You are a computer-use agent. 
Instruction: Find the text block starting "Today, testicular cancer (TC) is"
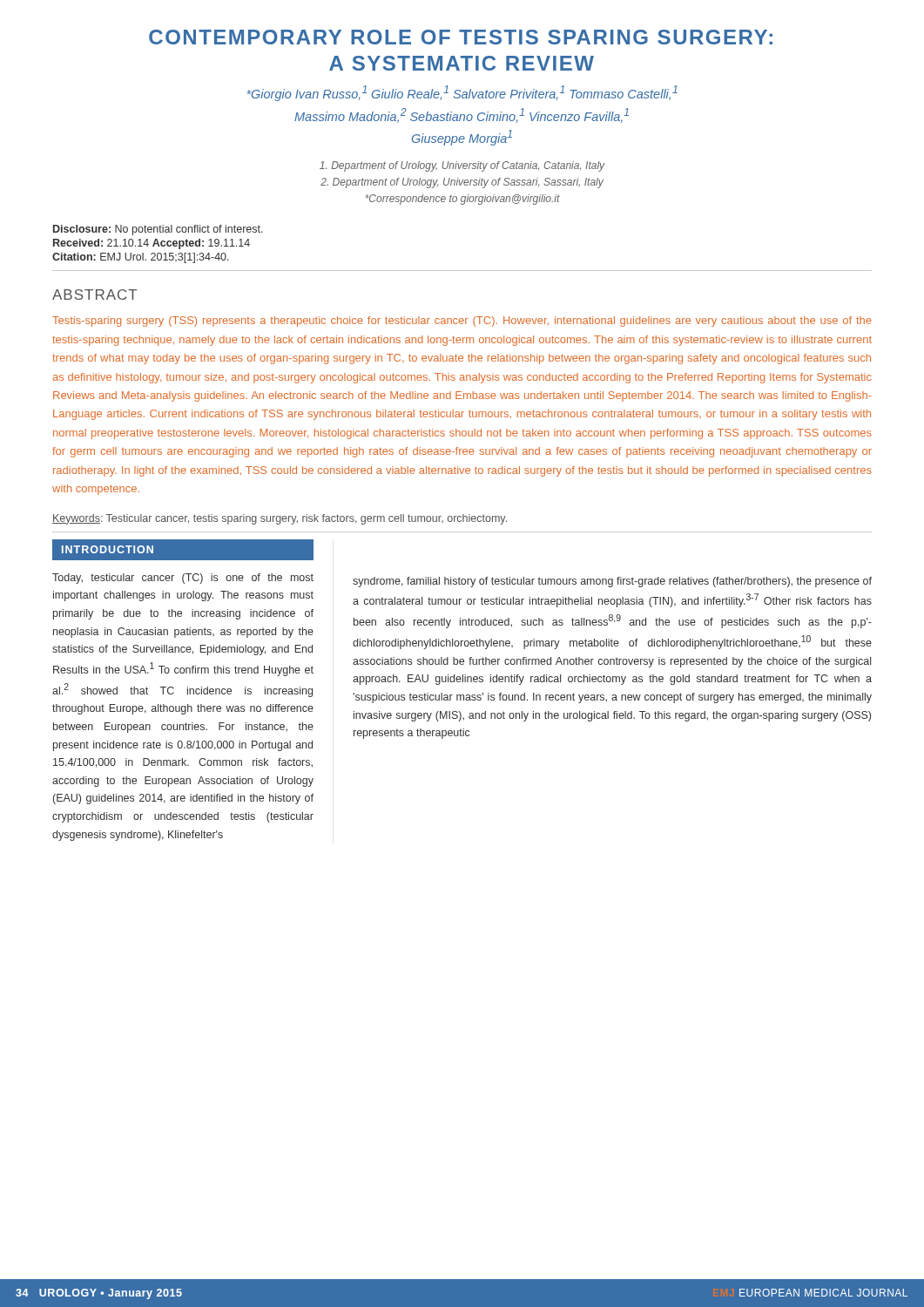pos(183,706)
